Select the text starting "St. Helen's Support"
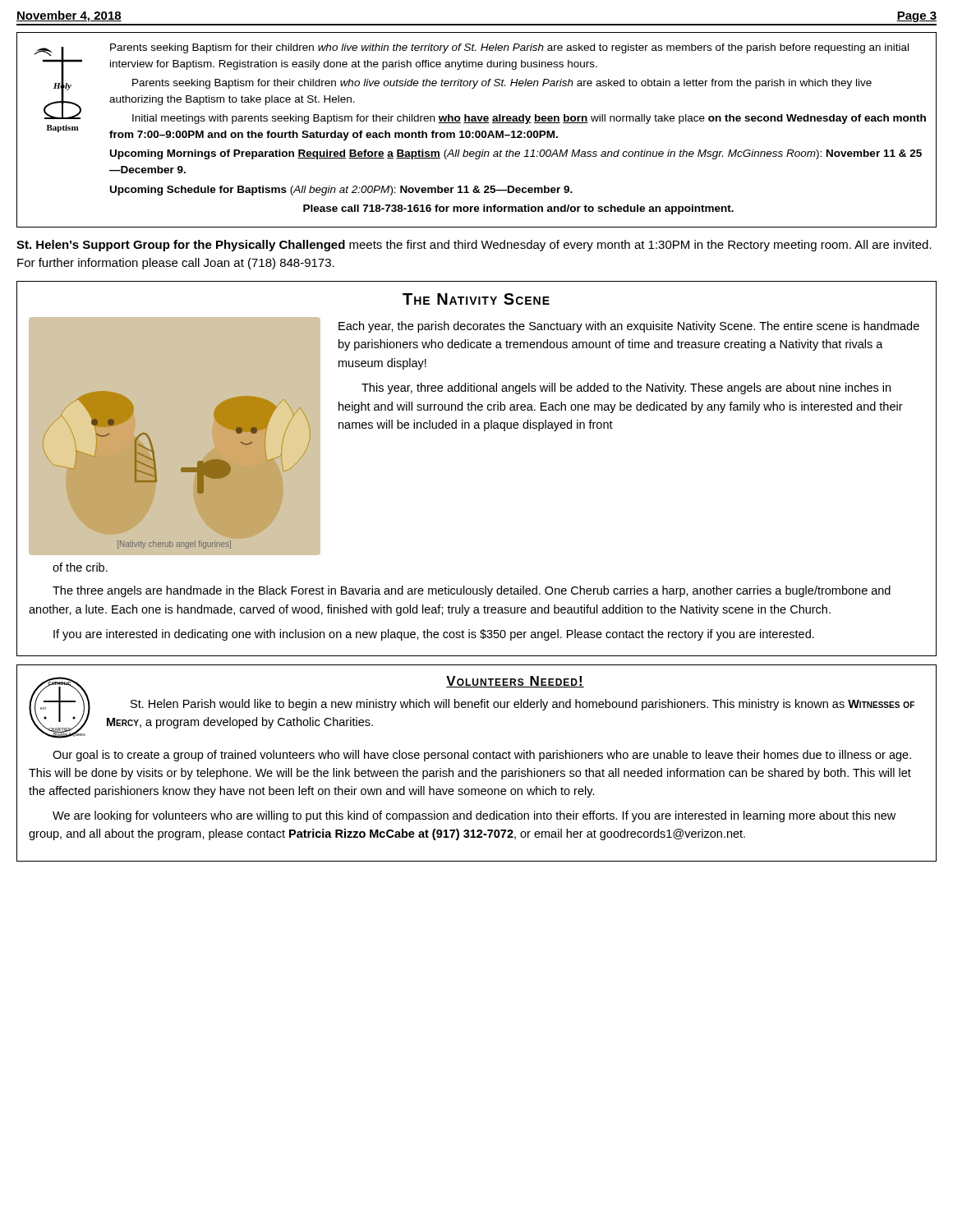The height and width of the screenshot is (1232, 953). (x=474, y=253)
